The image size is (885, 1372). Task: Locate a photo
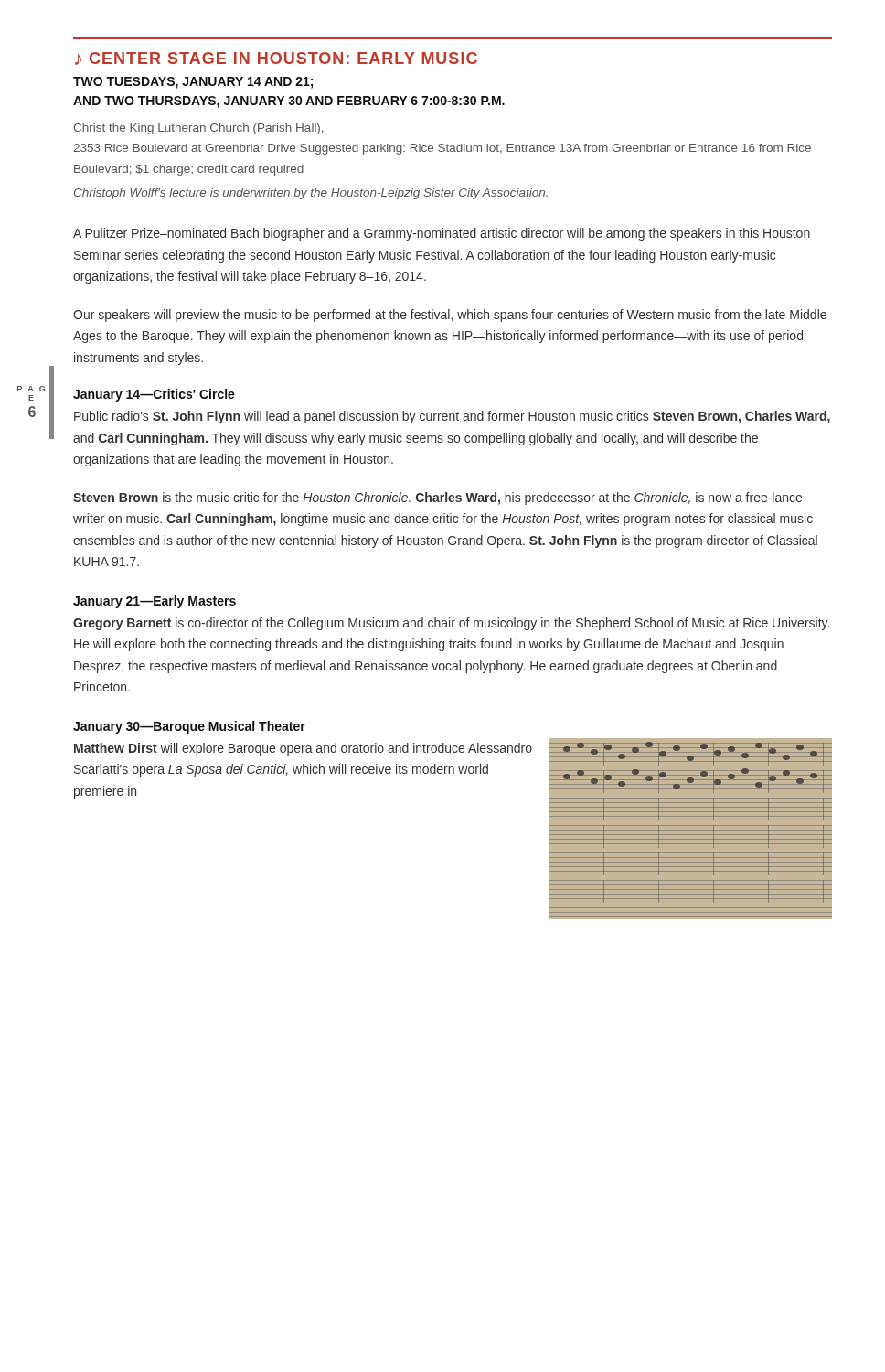(x=690, y=830)
